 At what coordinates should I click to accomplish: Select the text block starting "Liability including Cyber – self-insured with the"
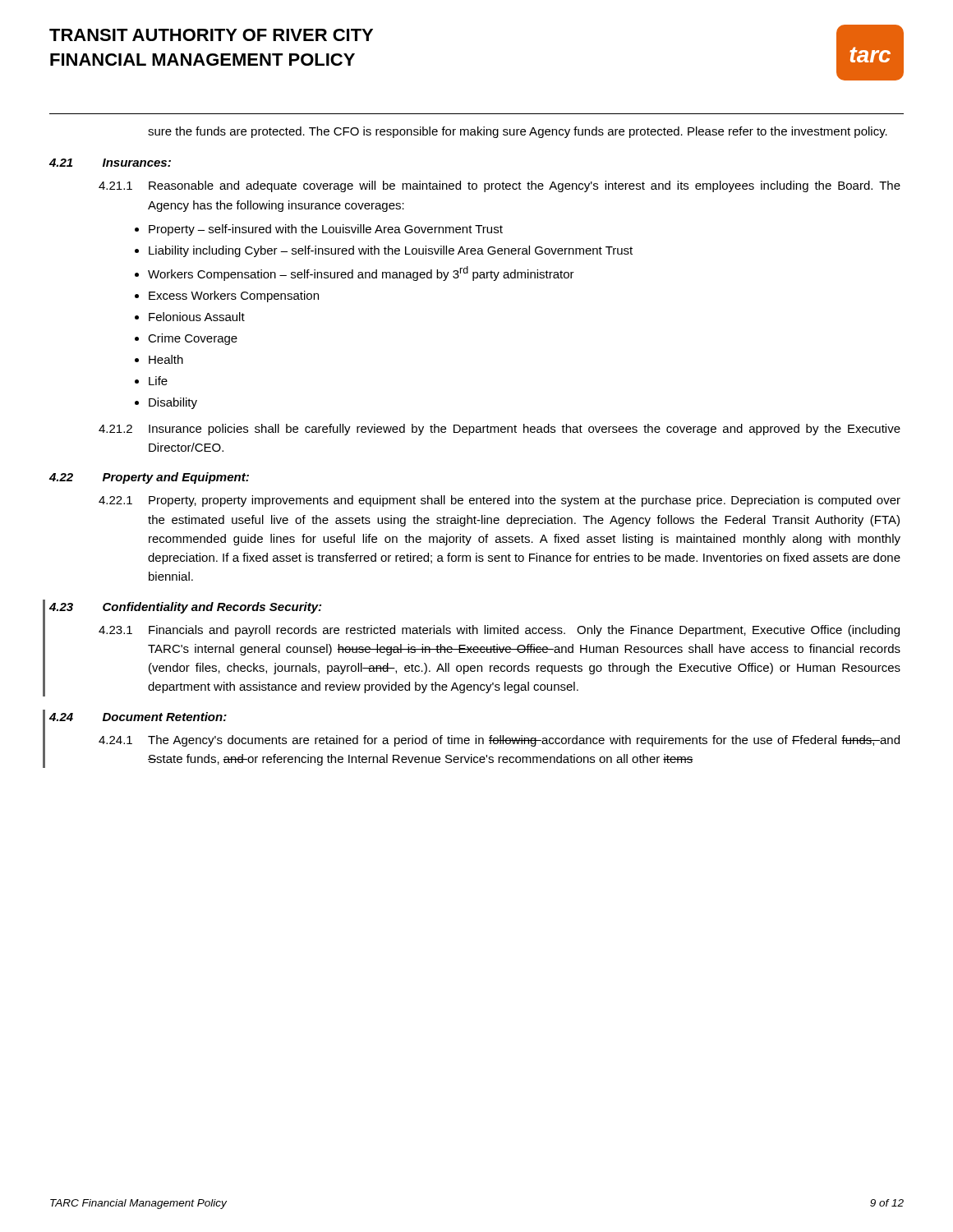(x=390, y=250)
